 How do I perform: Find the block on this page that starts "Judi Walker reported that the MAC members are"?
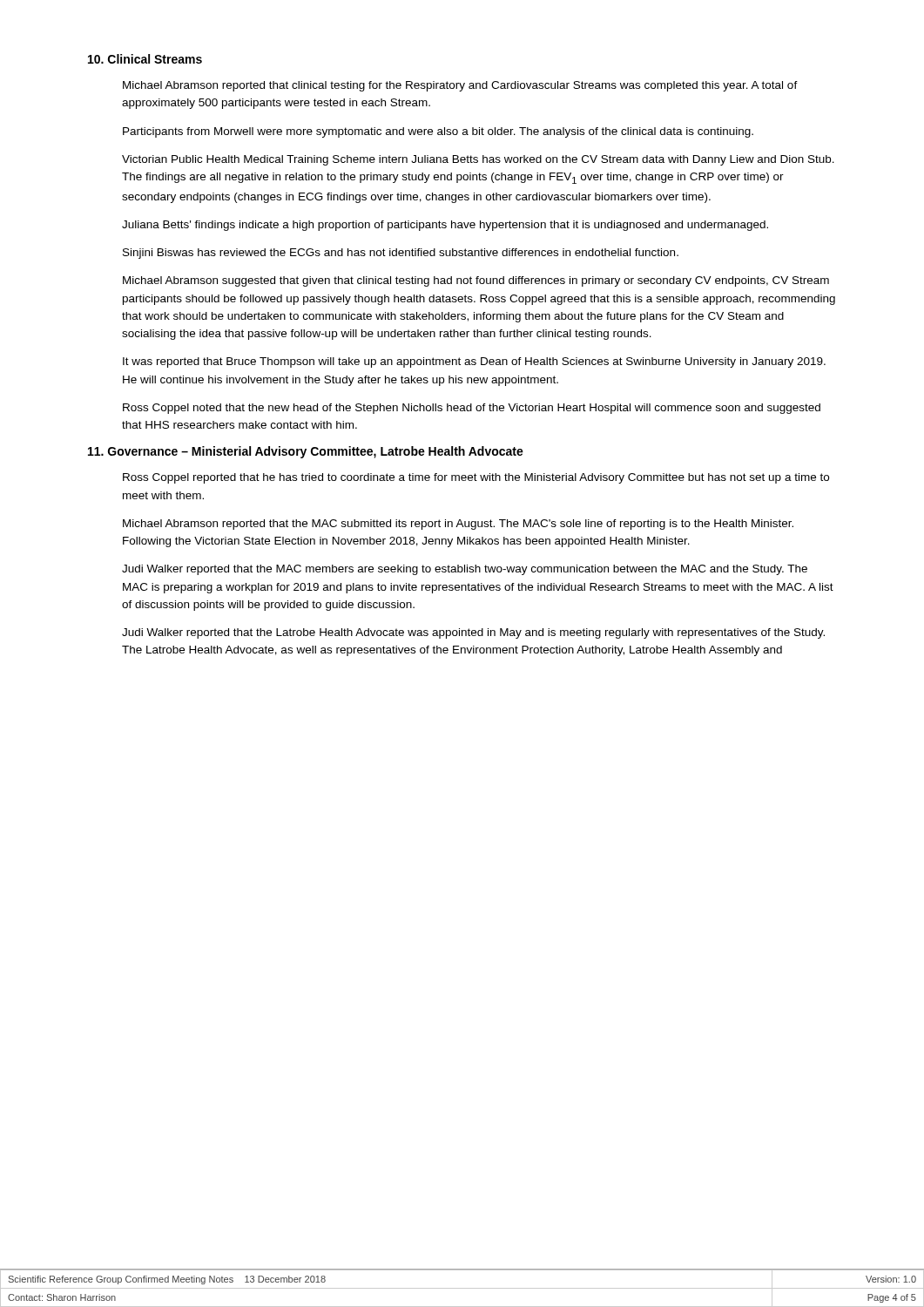coord(477,586)
